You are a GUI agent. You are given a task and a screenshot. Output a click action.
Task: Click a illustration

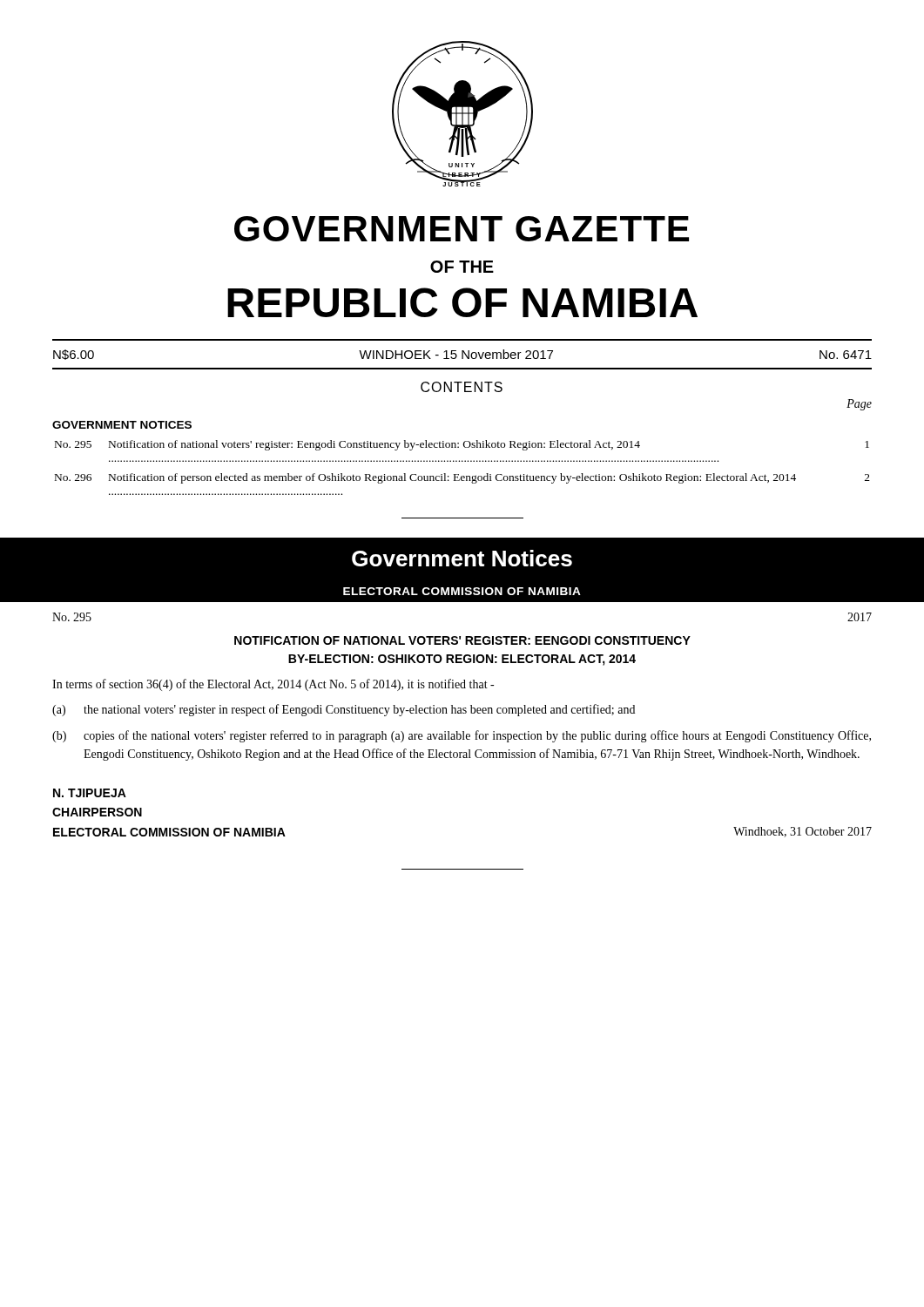point(462,100)
